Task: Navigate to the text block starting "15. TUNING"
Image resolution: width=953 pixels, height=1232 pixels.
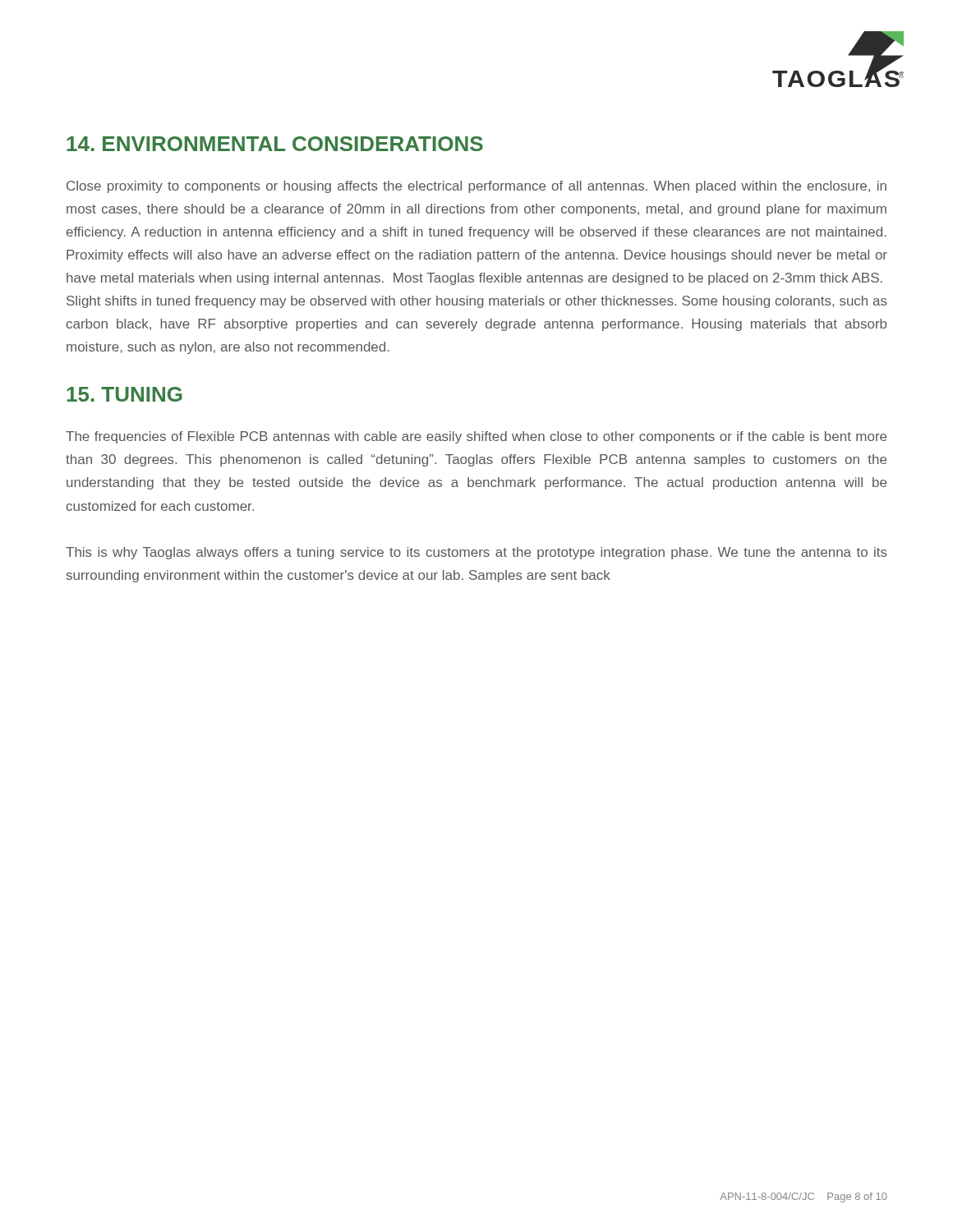Action: [x=125, y=394]
